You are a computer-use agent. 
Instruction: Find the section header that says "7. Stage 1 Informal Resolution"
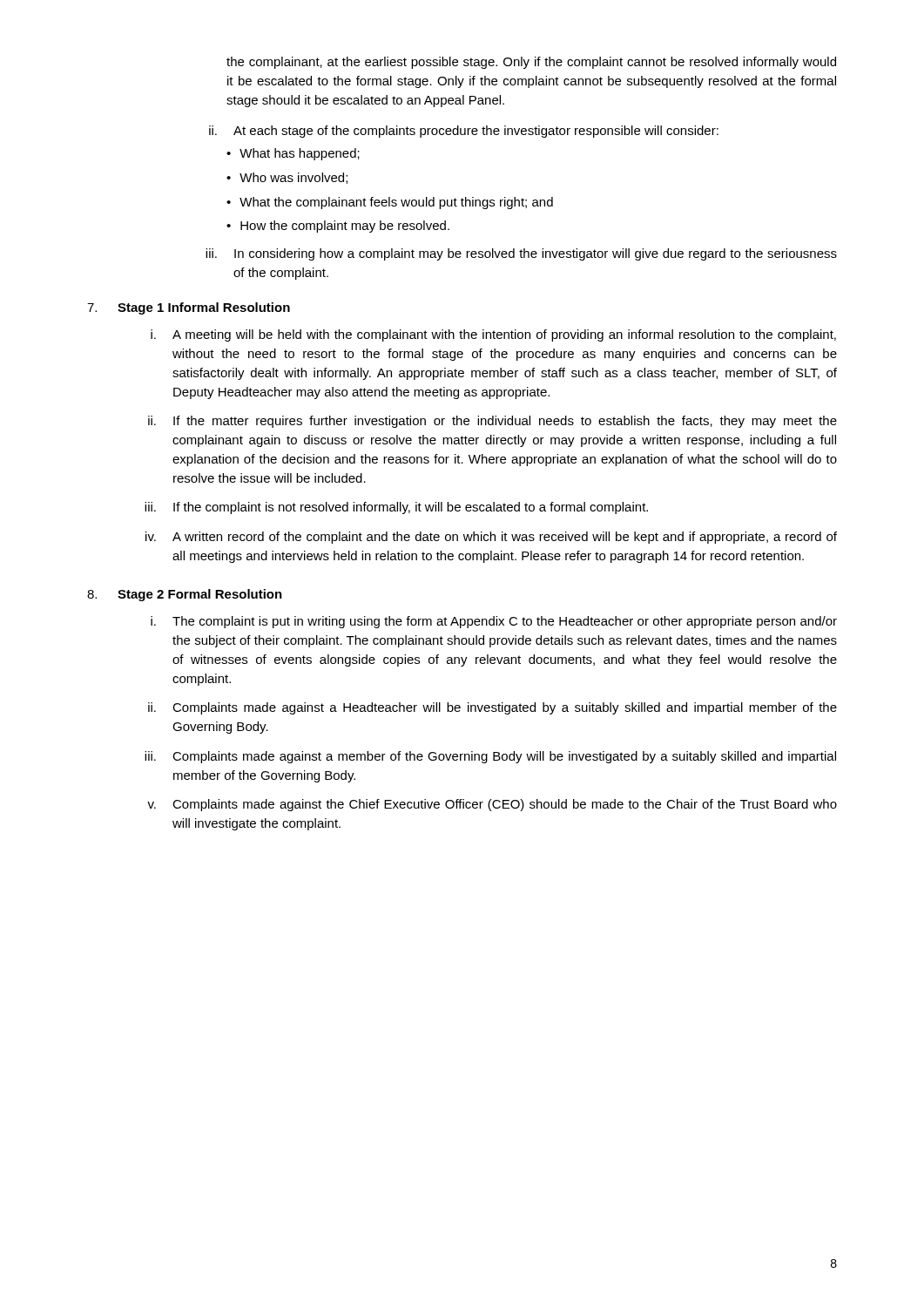[189, 307]
